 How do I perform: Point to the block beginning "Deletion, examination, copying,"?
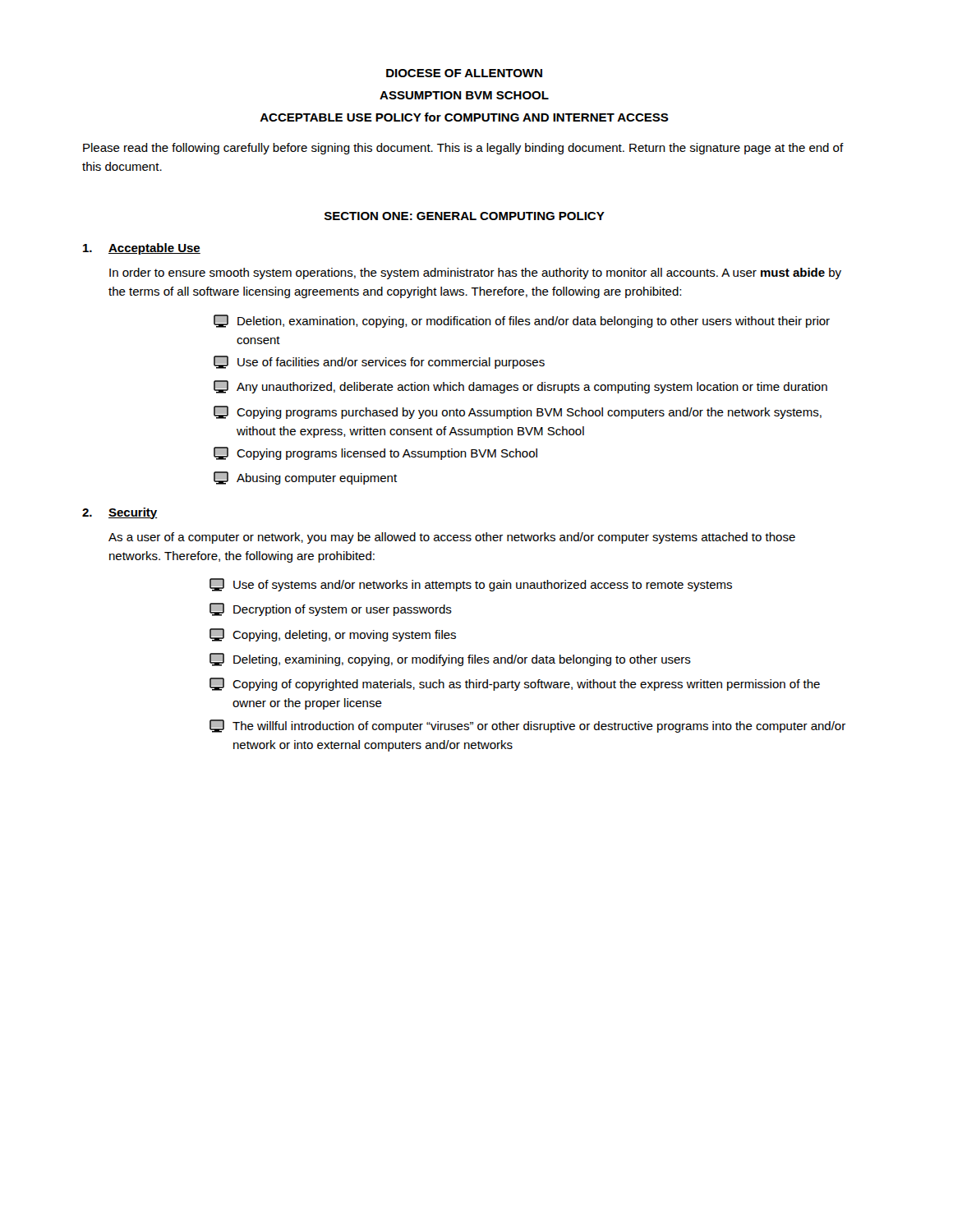530,330
